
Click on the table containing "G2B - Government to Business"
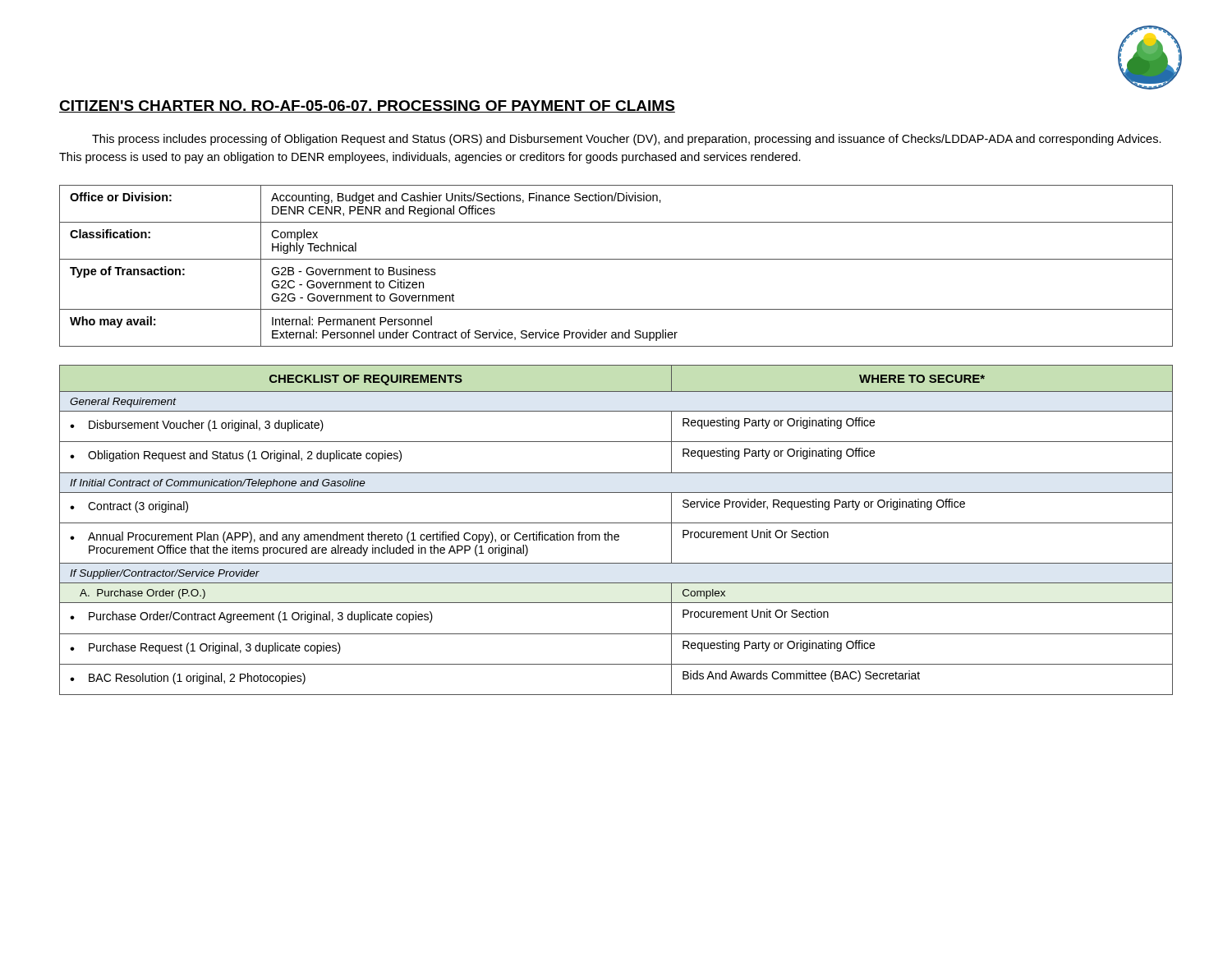pyautogui.click(x=616, y=266)
